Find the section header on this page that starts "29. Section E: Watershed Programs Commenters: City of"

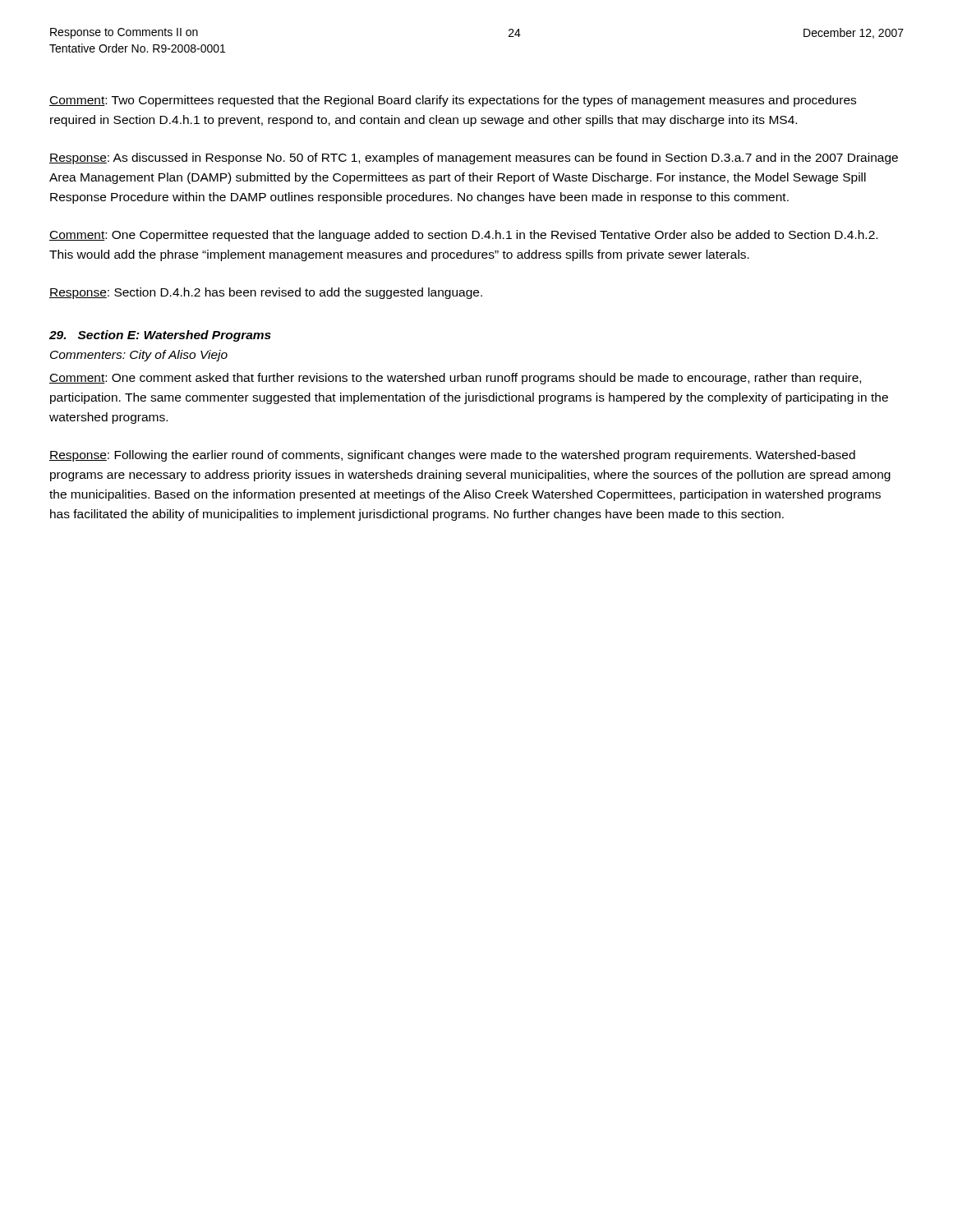point(160,345)
